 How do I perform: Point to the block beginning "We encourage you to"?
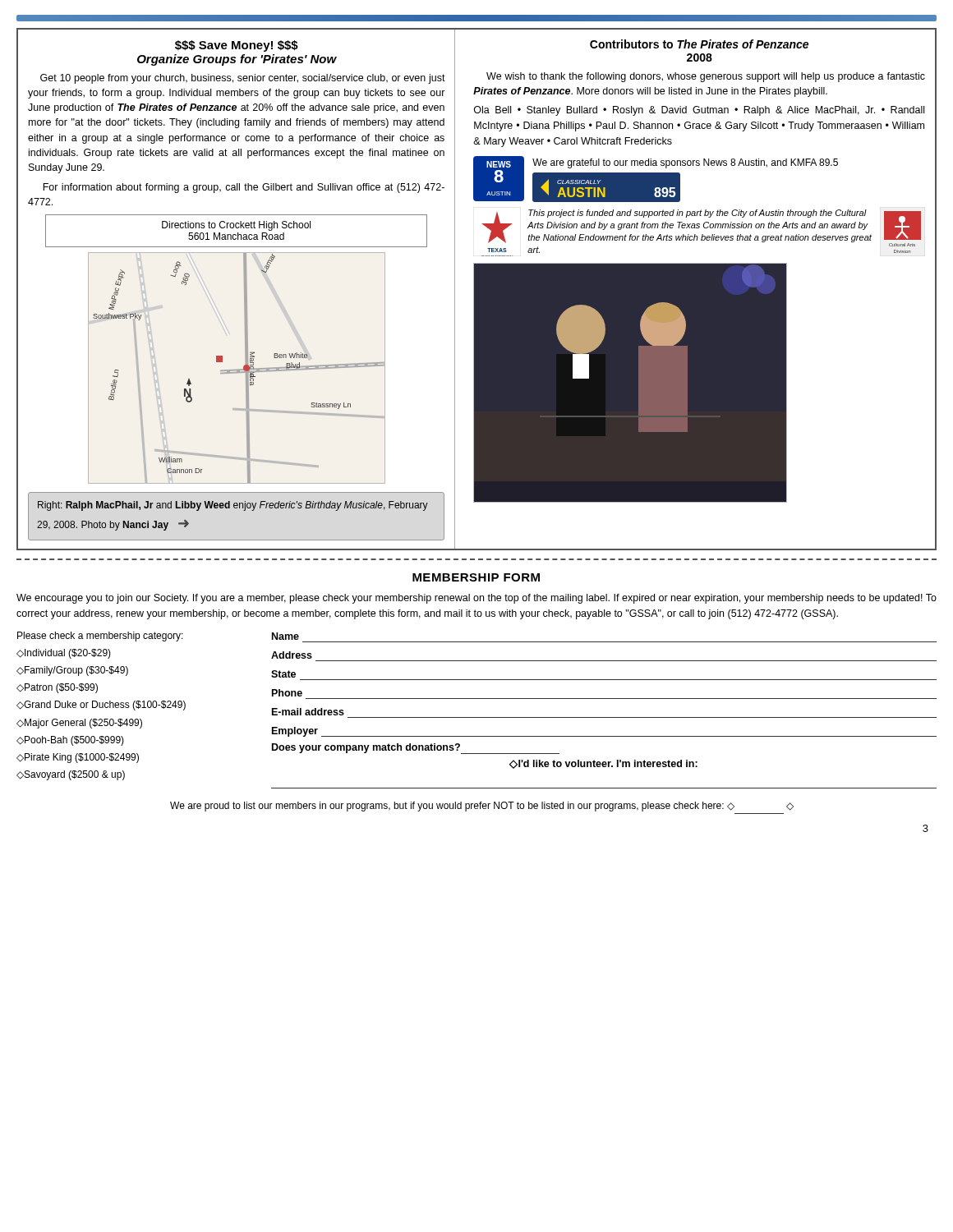point(476,606)
